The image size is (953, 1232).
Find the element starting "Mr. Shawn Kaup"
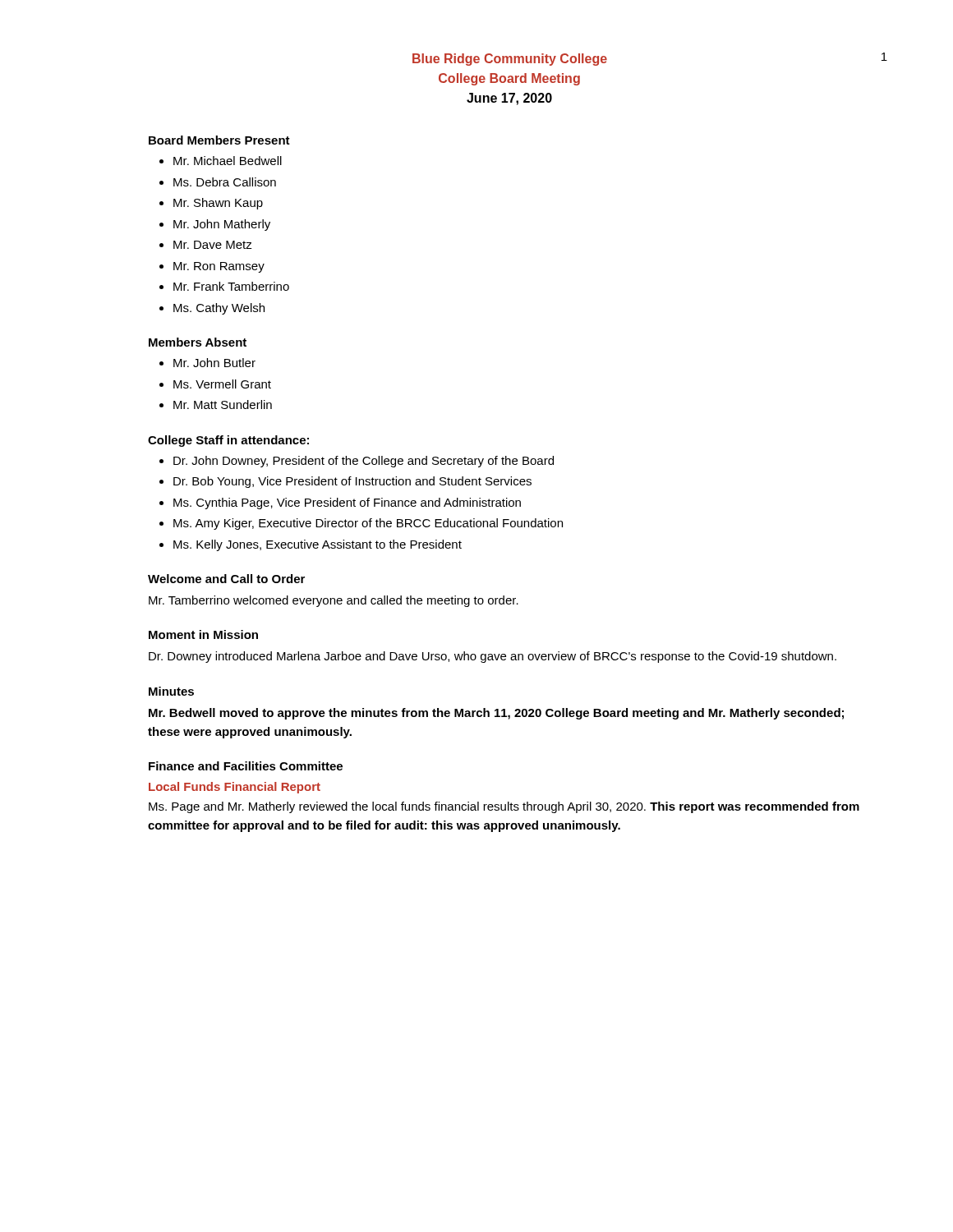218,202
